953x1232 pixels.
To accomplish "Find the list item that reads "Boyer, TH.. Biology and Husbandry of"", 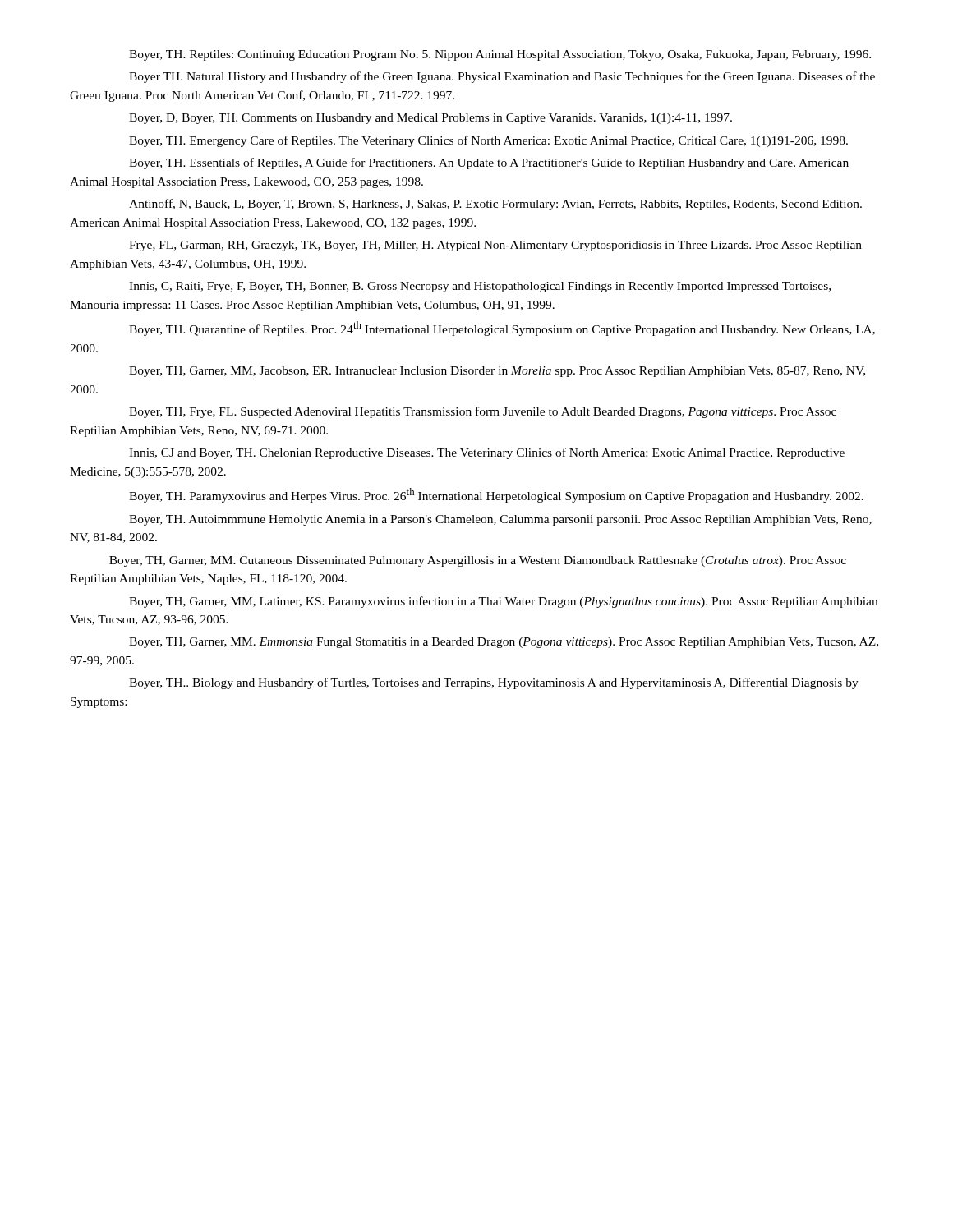I will (476, 692).
